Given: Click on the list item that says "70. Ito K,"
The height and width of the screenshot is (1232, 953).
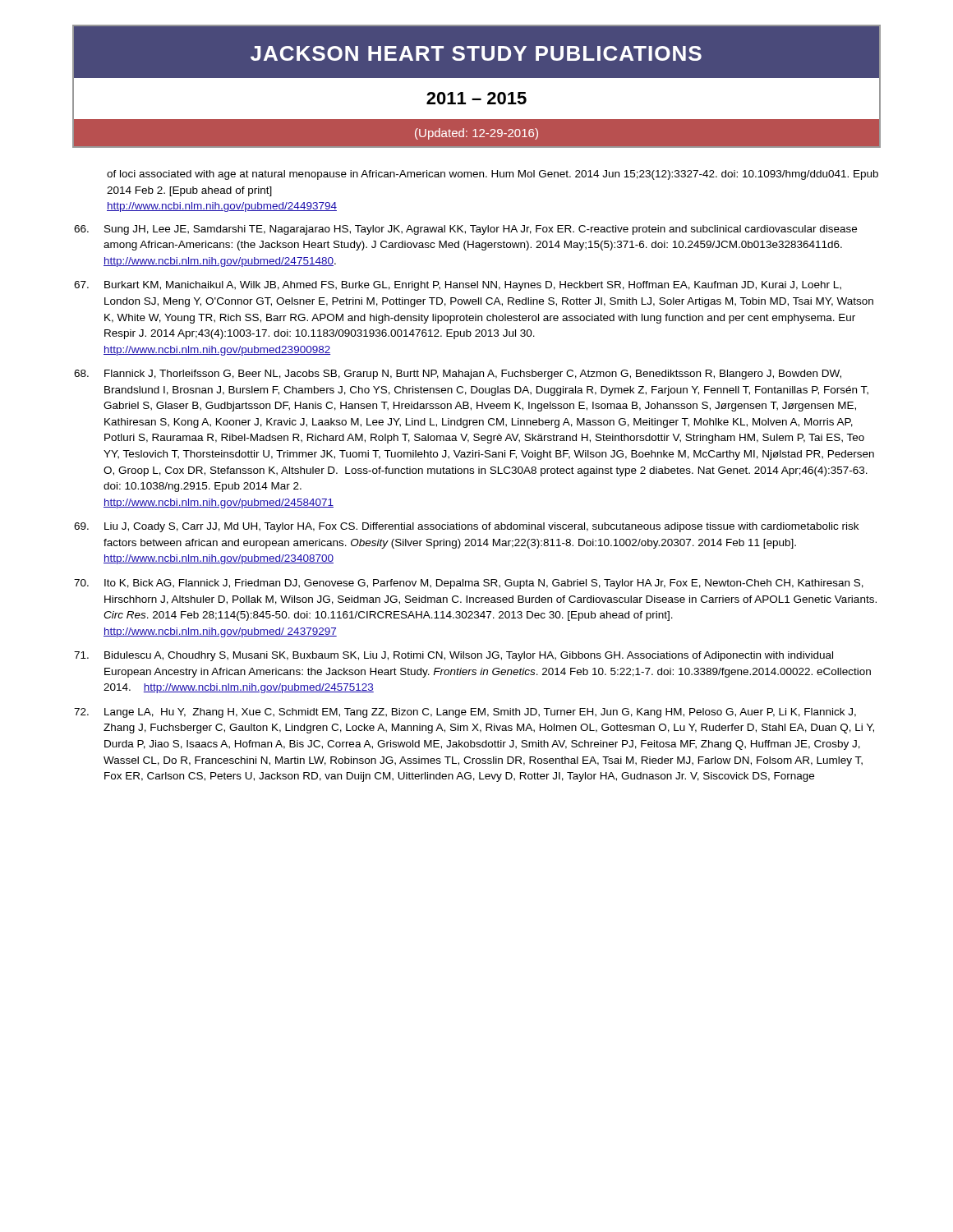Looking at the screenshot, I should tap(476, 607).
